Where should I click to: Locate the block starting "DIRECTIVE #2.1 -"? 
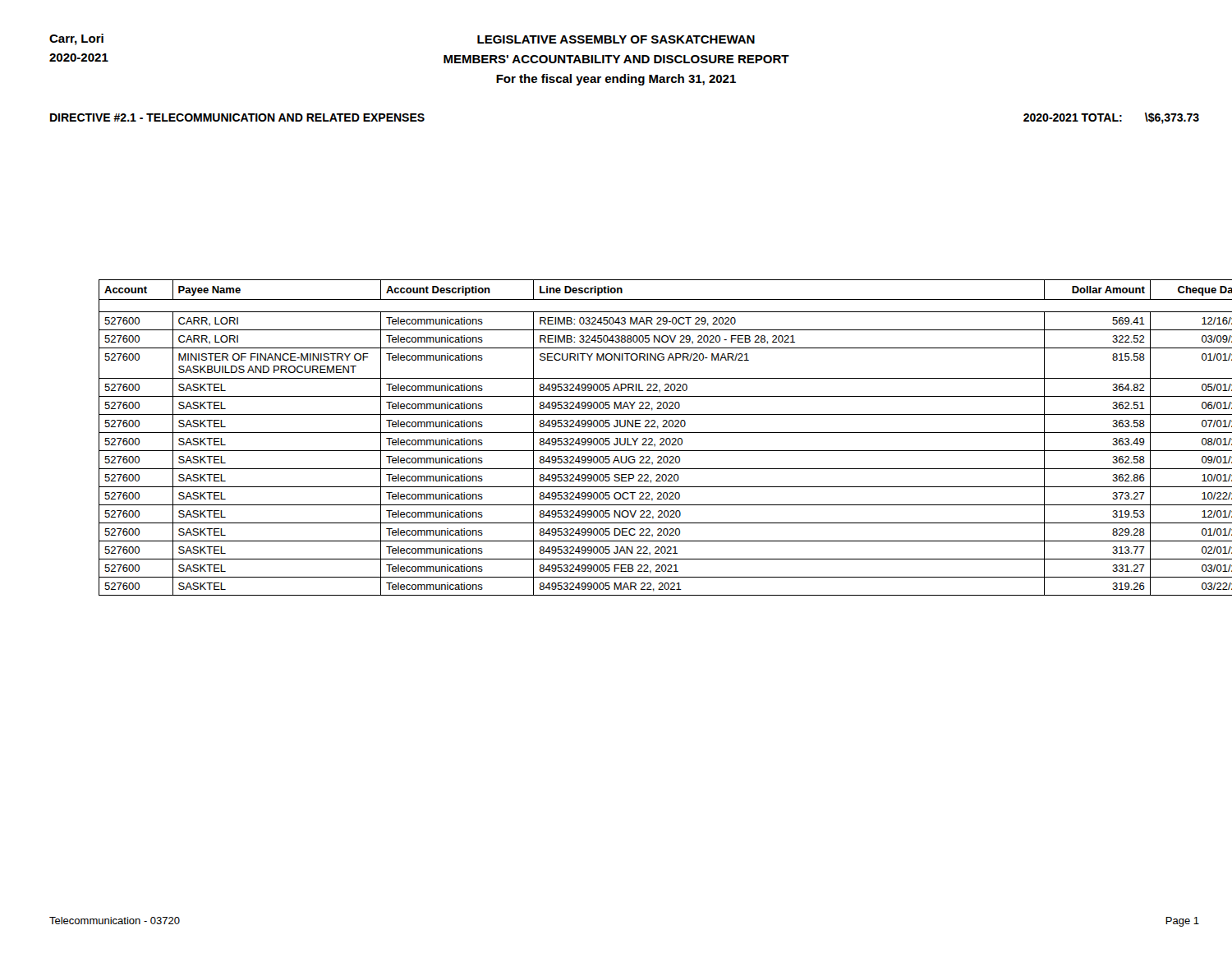click(234, 118)
